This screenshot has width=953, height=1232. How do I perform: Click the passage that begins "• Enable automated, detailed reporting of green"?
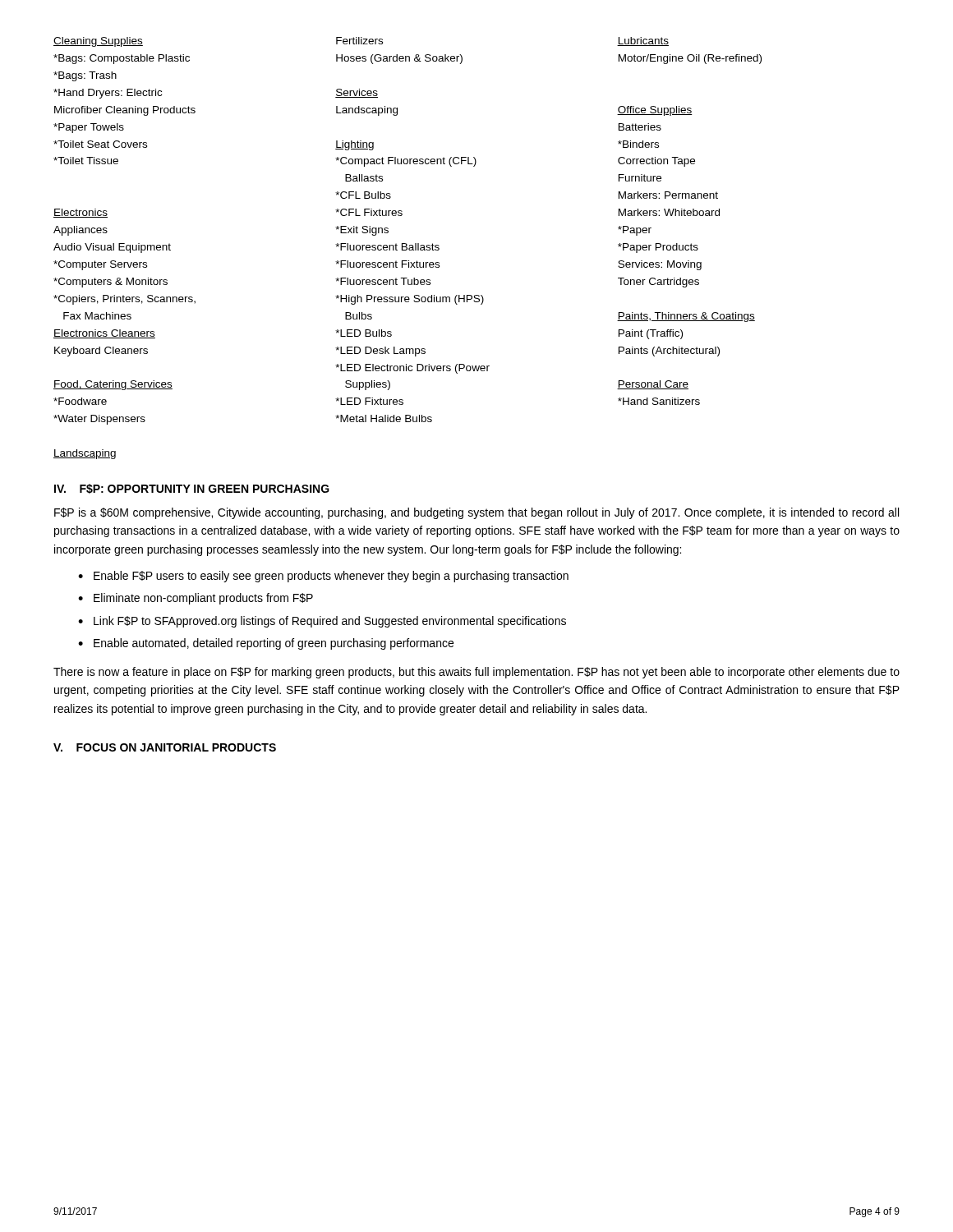tap(266, 644)
